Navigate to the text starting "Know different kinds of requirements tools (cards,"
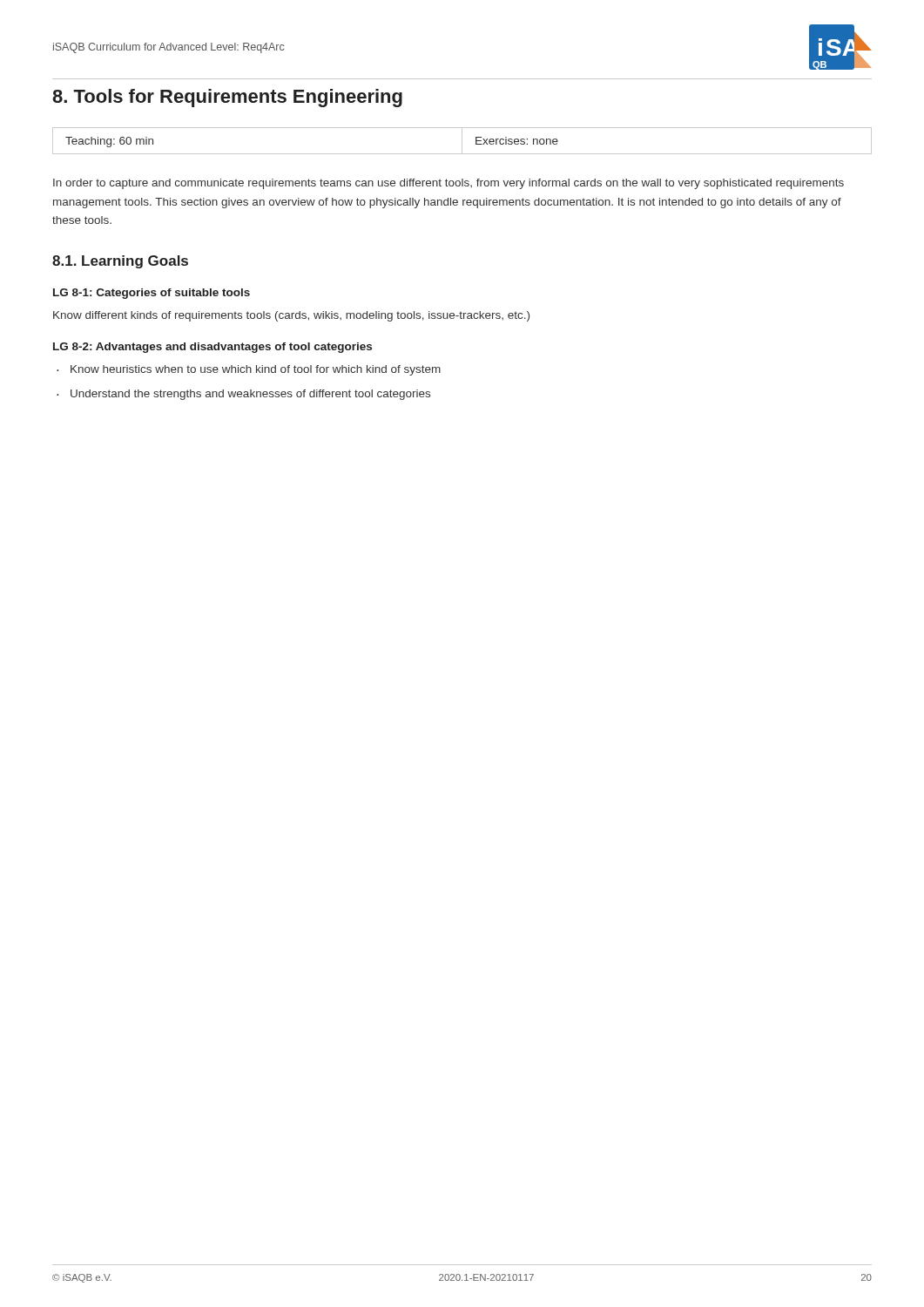 tap(291, 315)
